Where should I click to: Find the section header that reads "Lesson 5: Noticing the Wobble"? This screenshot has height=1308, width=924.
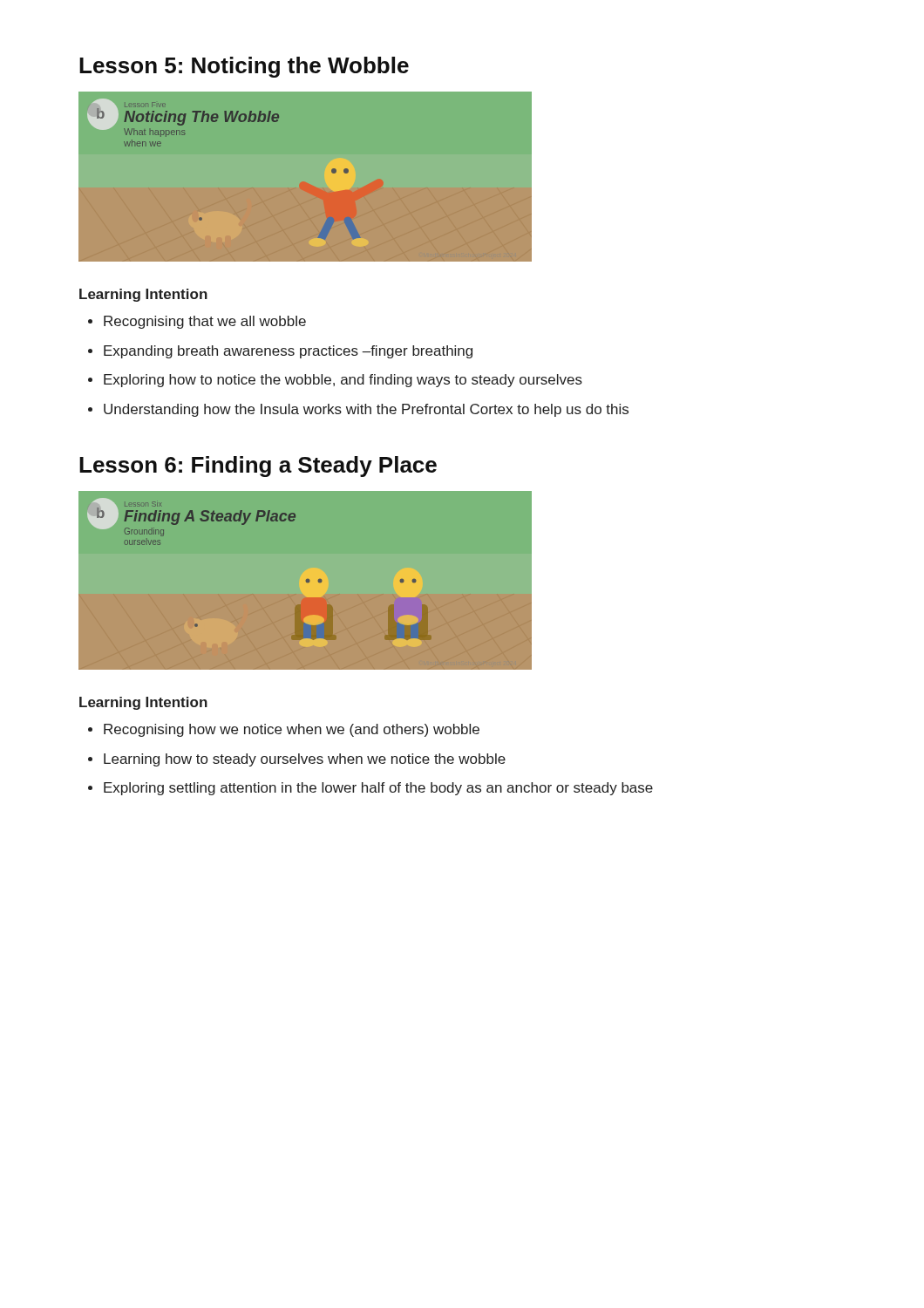pos(244,65)
